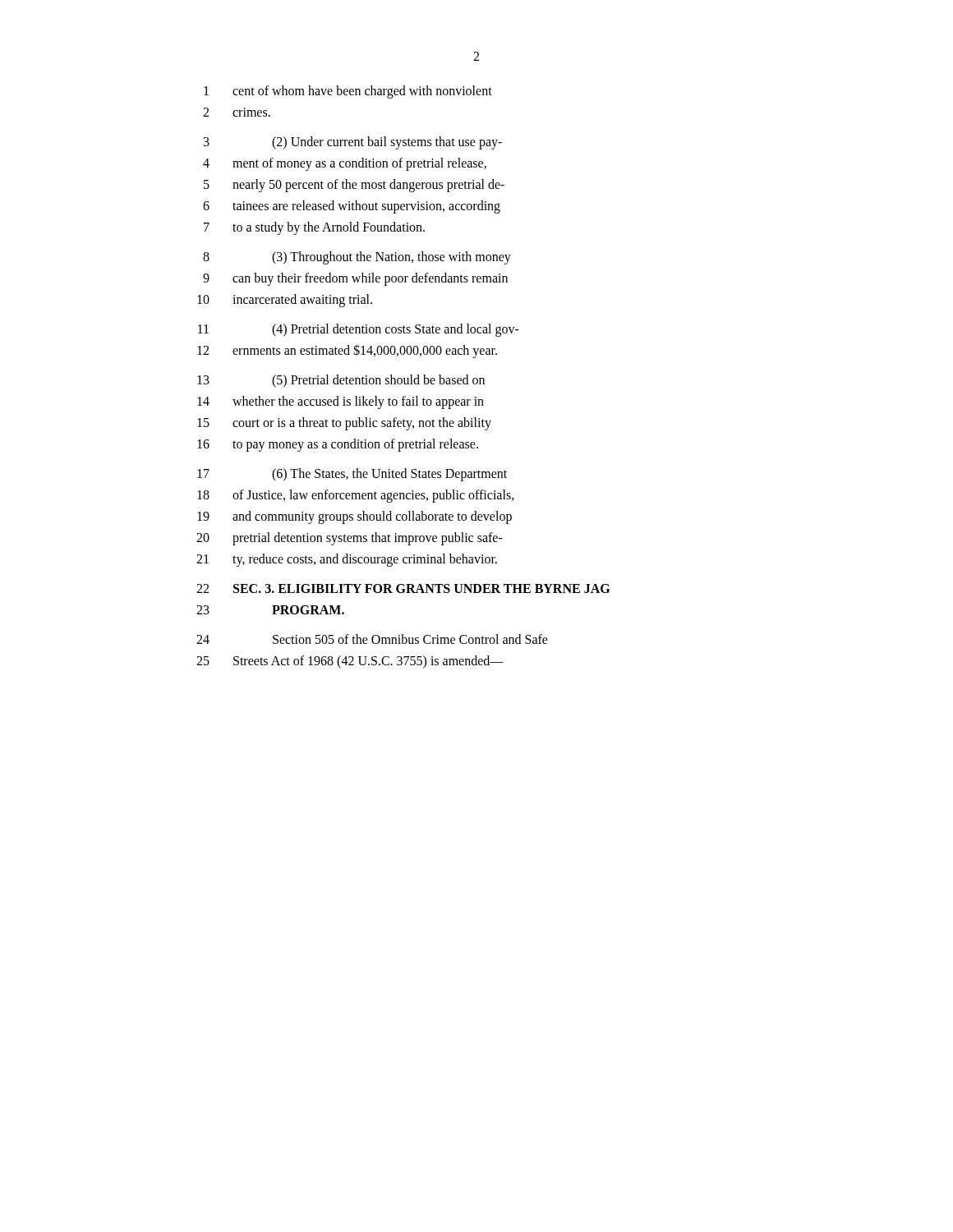Point to the block beginning "22 SEC. 3. ELIGIBILITY FOR GRANTS UNDER THE"
This screenshot has height=1232, width=953.
click(x=505, y=589)
